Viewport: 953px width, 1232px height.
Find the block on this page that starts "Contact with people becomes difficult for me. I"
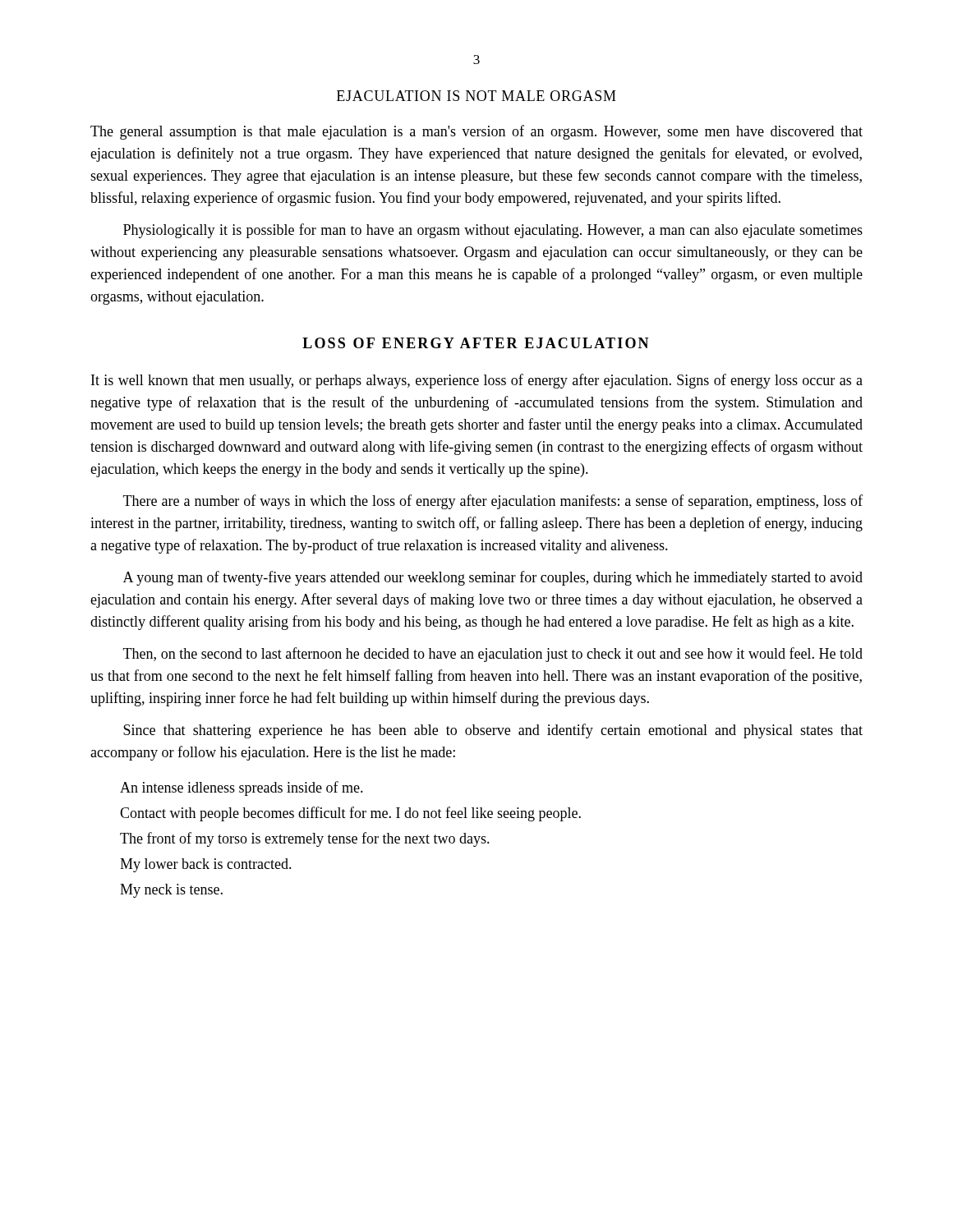click(351, 813)
